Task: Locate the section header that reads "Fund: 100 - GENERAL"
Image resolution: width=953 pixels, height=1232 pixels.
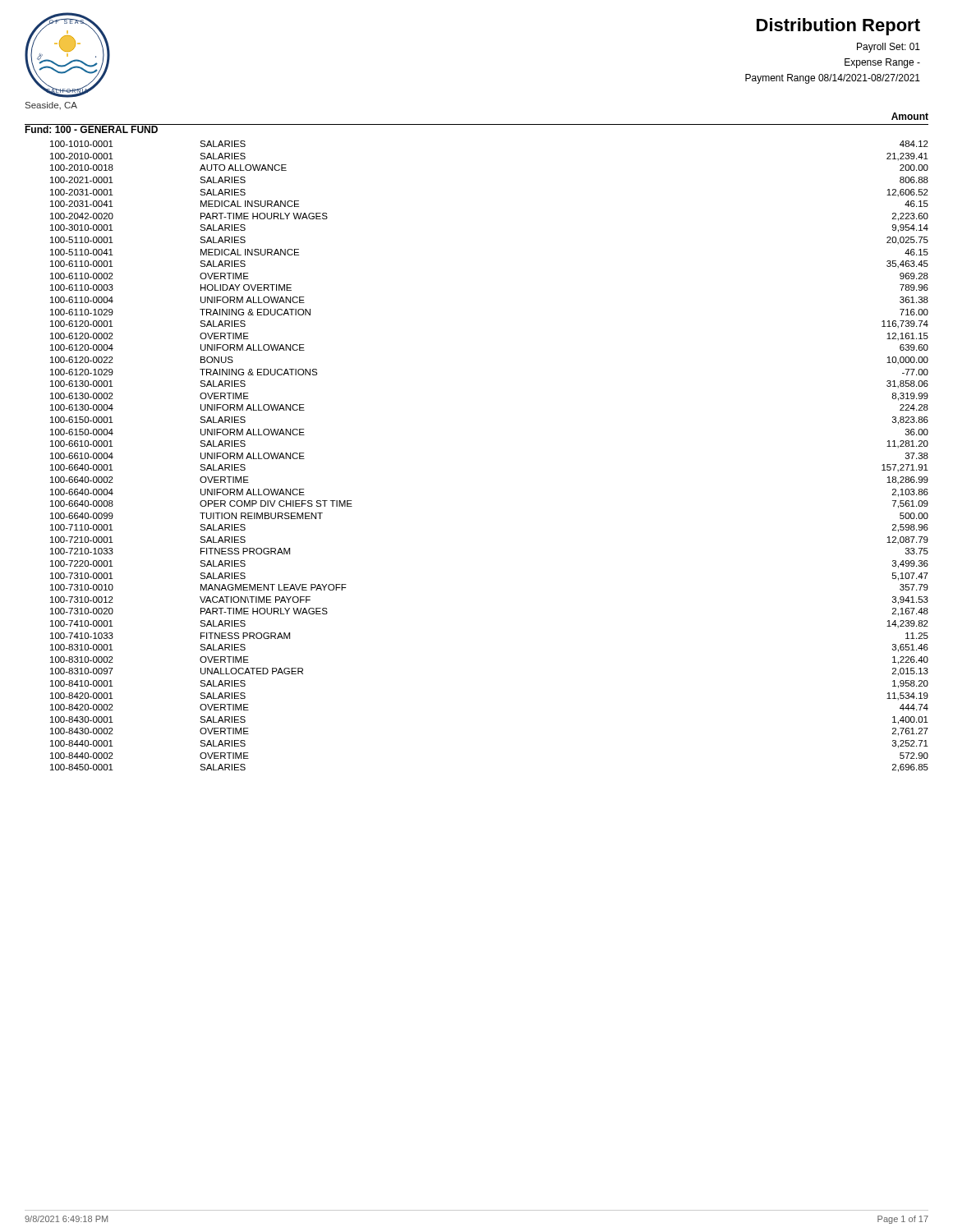Action: coord(91,130)
